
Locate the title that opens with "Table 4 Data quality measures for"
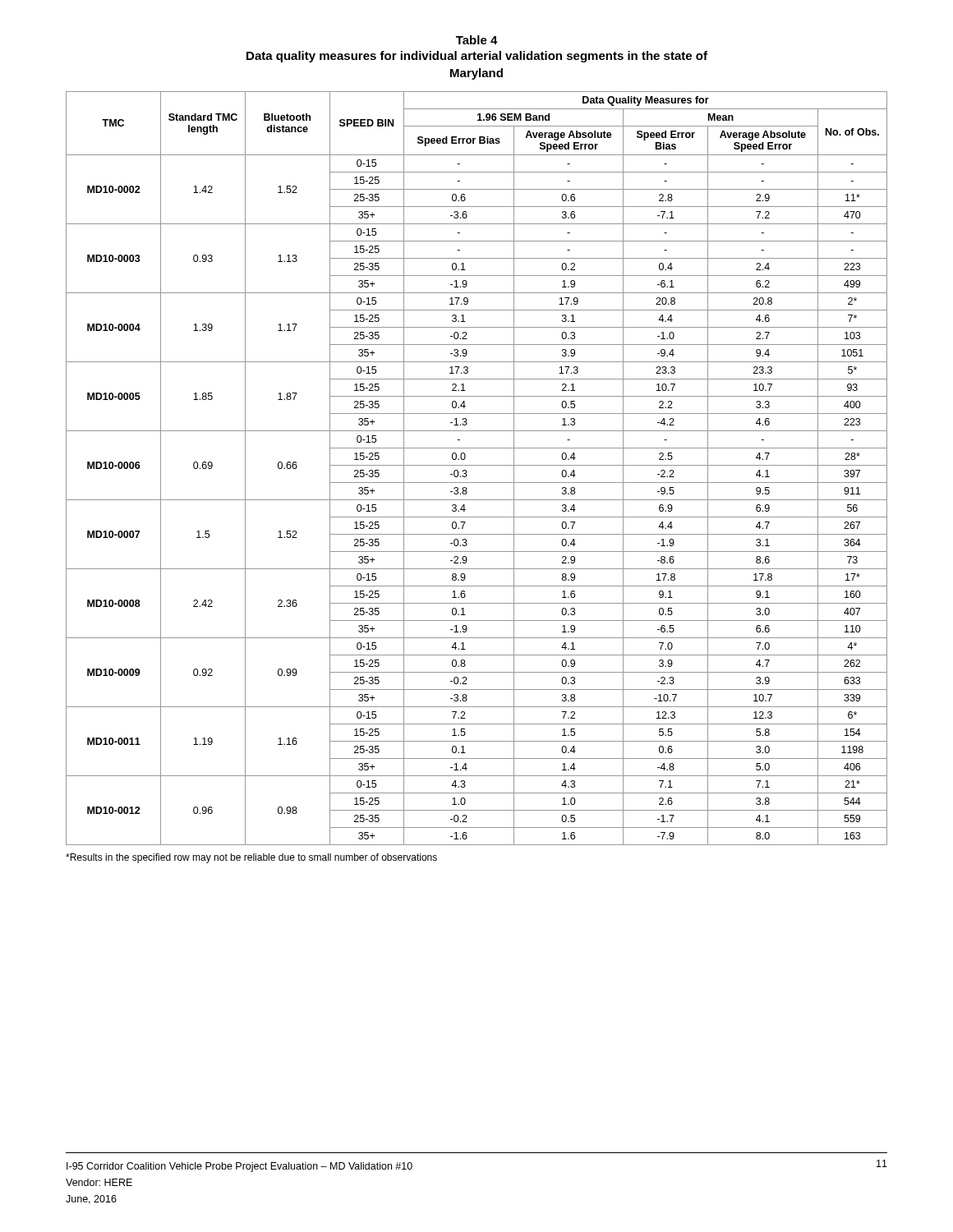pyautogui.click(x=476, y=57)
